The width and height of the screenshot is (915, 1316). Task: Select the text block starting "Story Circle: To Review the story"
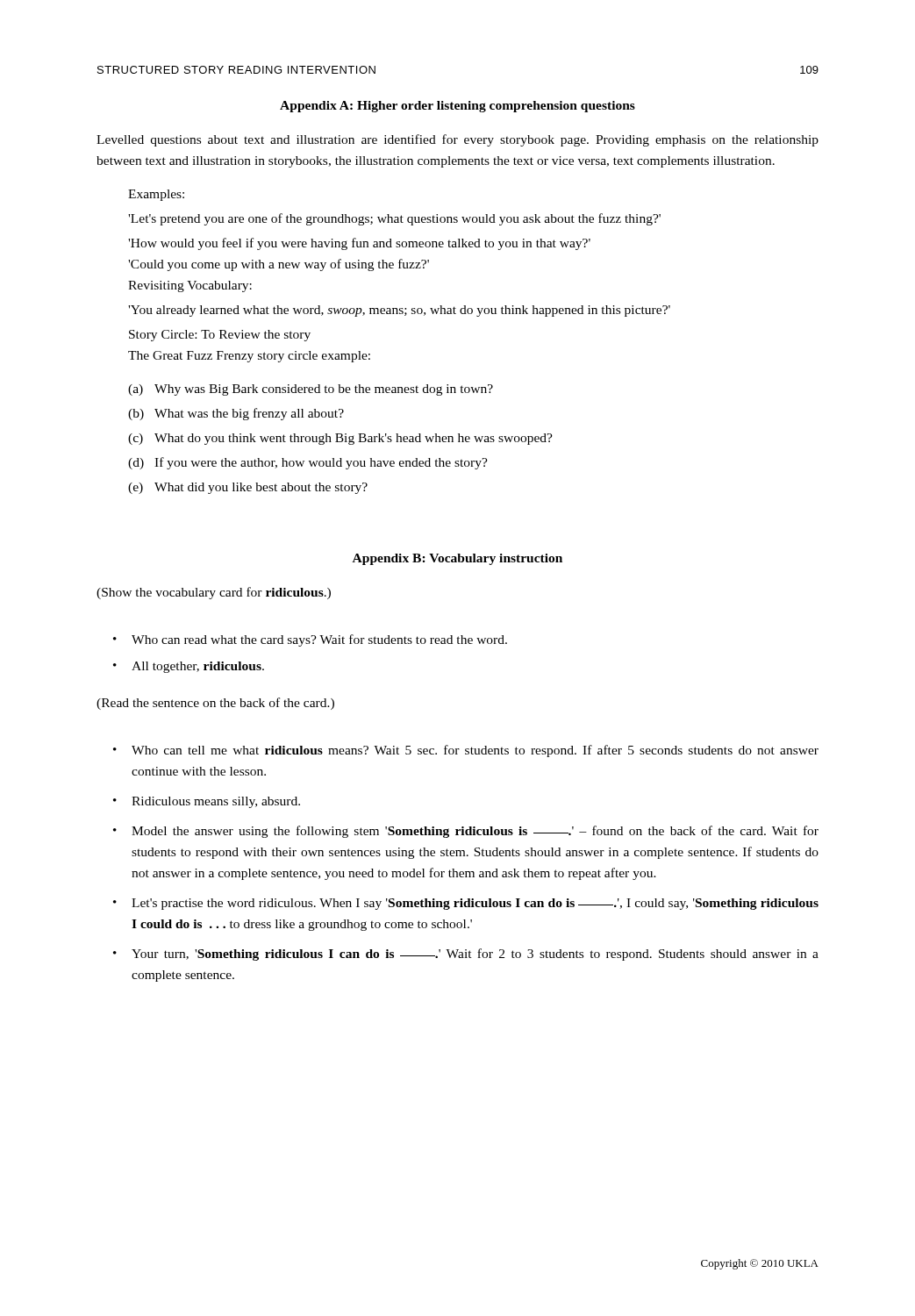219,334
